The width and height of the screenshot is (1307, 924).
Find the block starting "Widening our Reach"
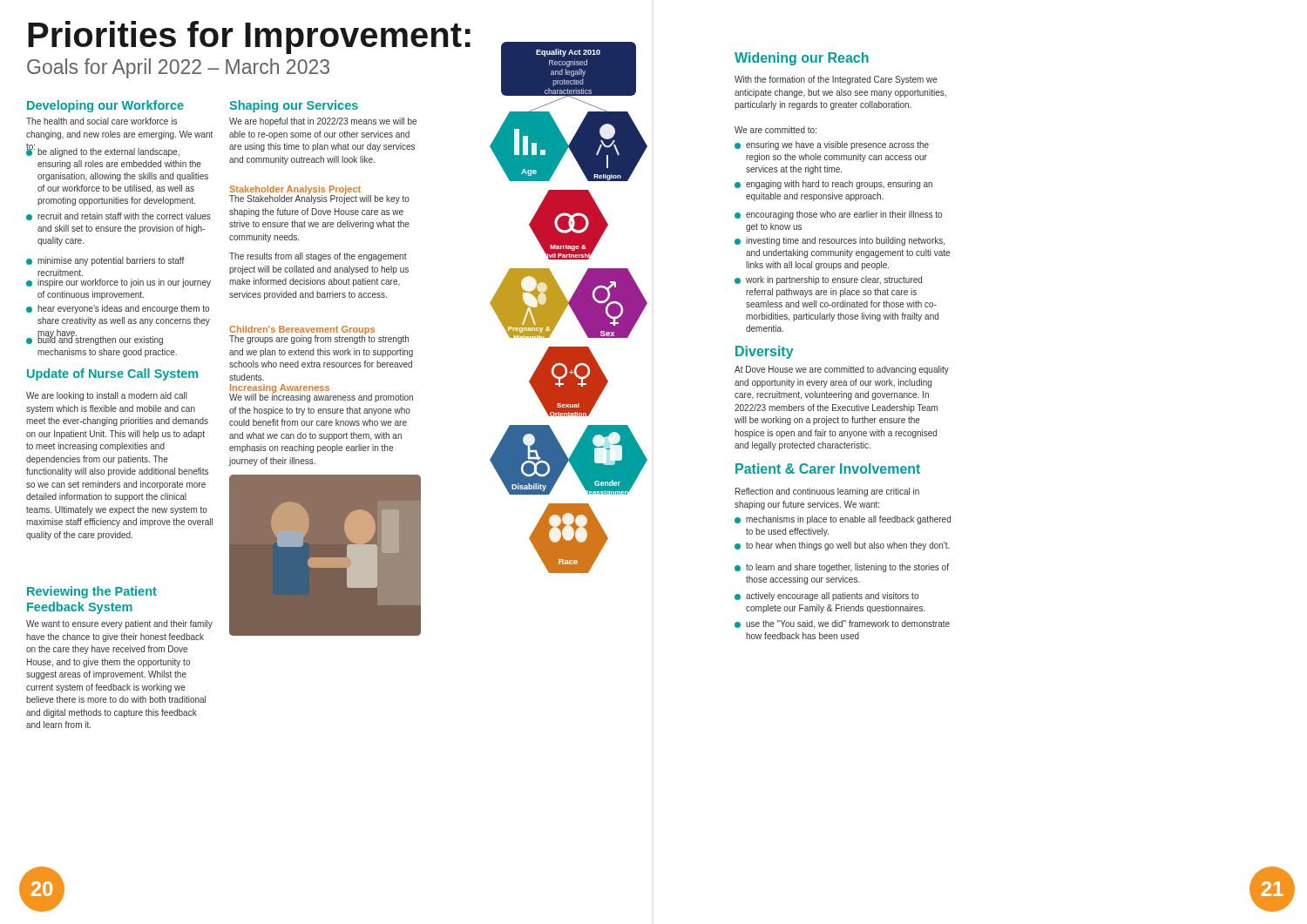pyautogui.click(x=802, y=58)
